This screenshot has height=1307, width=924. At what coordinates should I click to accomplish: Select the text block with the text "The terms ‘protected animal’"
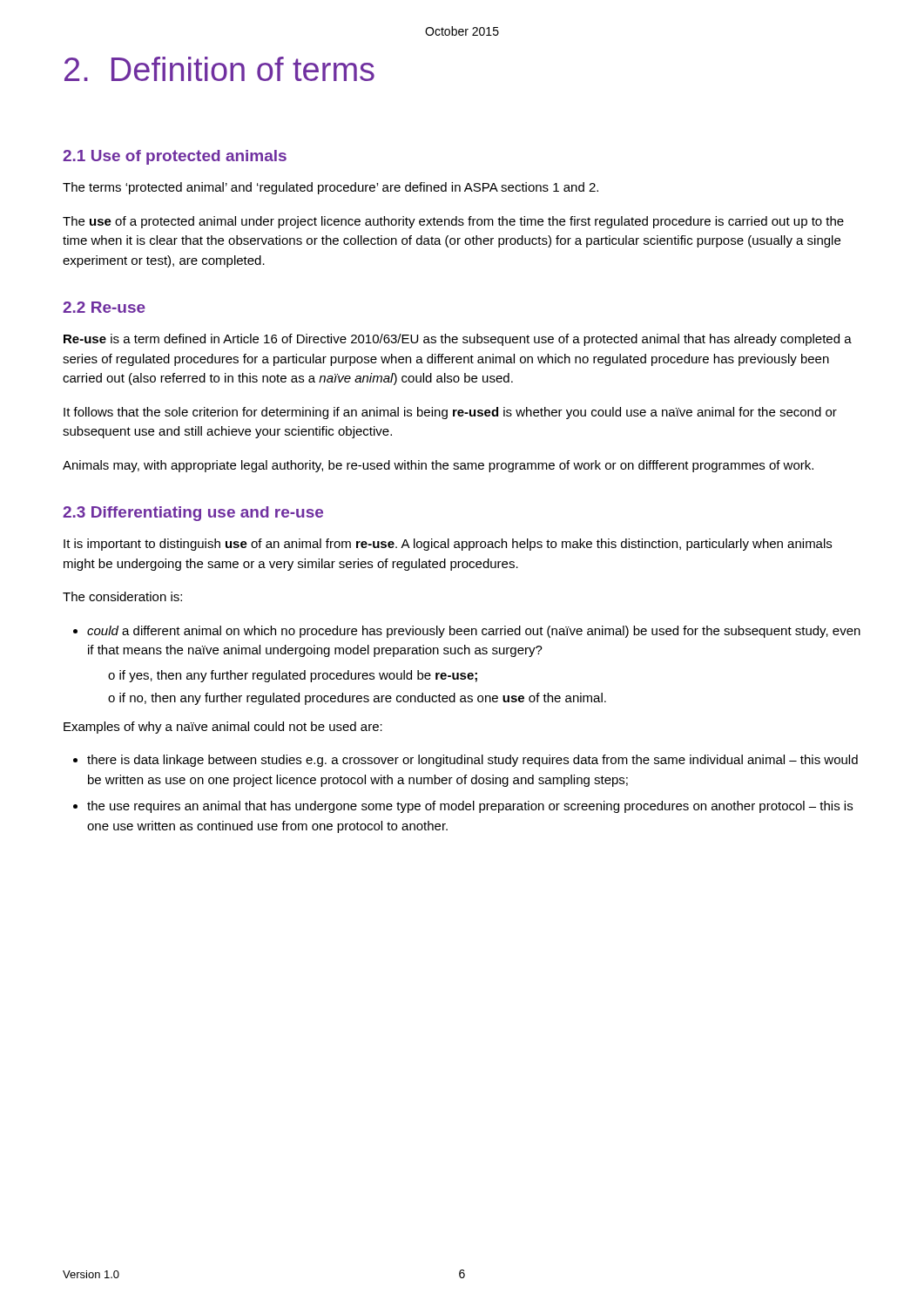click(331, 187)
